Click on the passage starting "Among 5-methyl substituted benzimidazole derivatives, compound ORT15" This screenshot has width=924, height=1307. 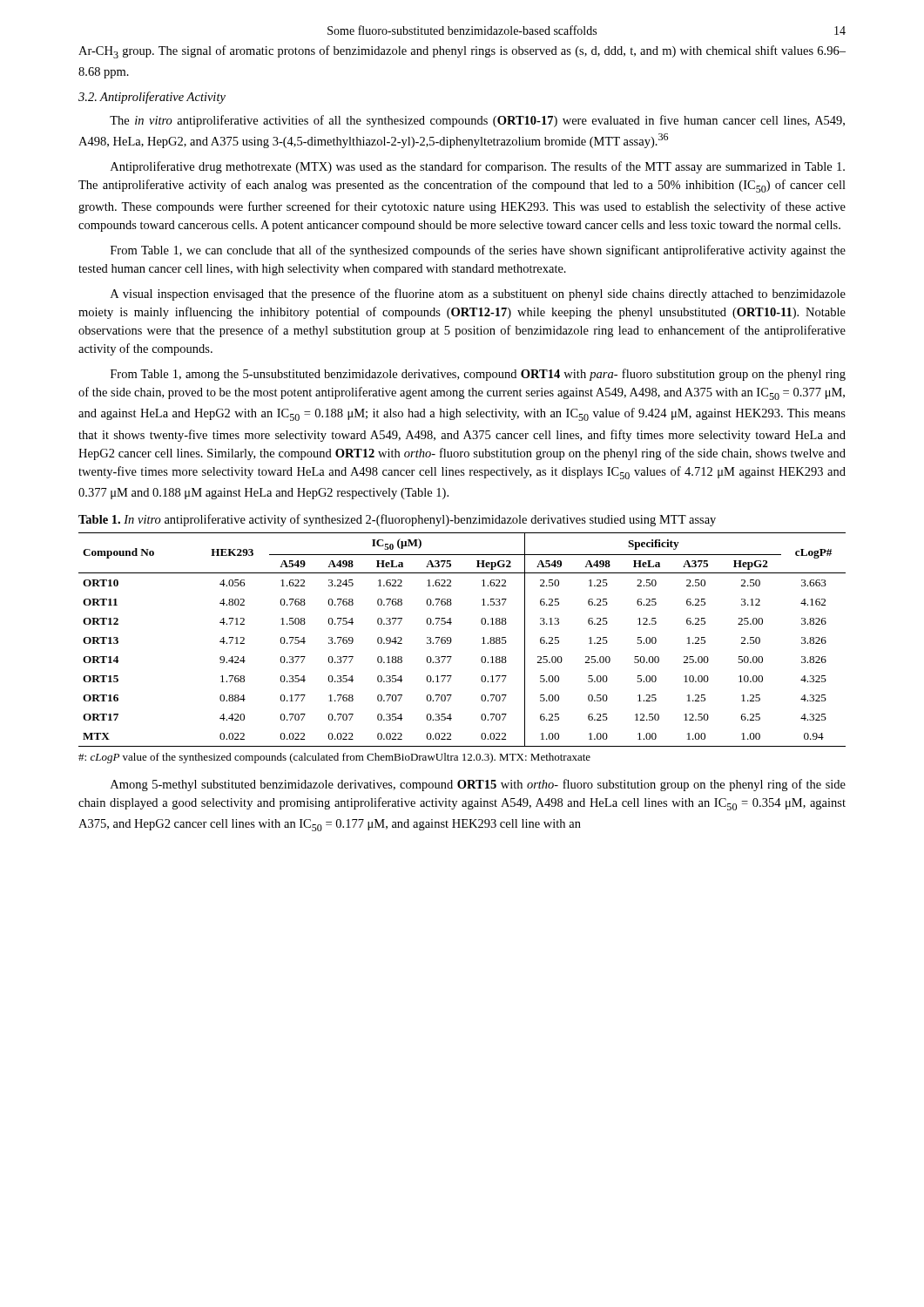pyautogui.click(x=462, y=806)
